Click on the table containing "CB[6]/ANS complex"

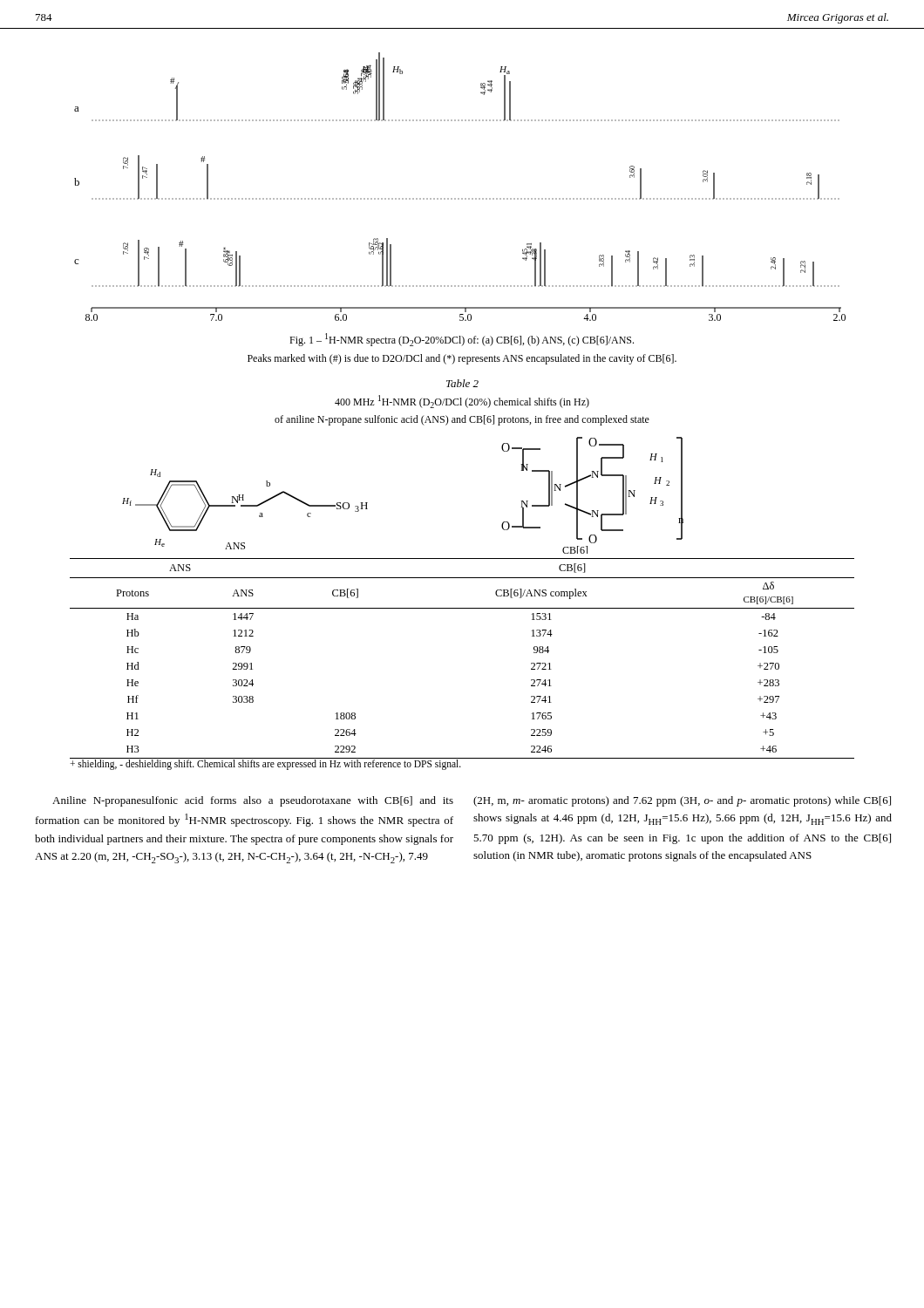pos(462,658)
